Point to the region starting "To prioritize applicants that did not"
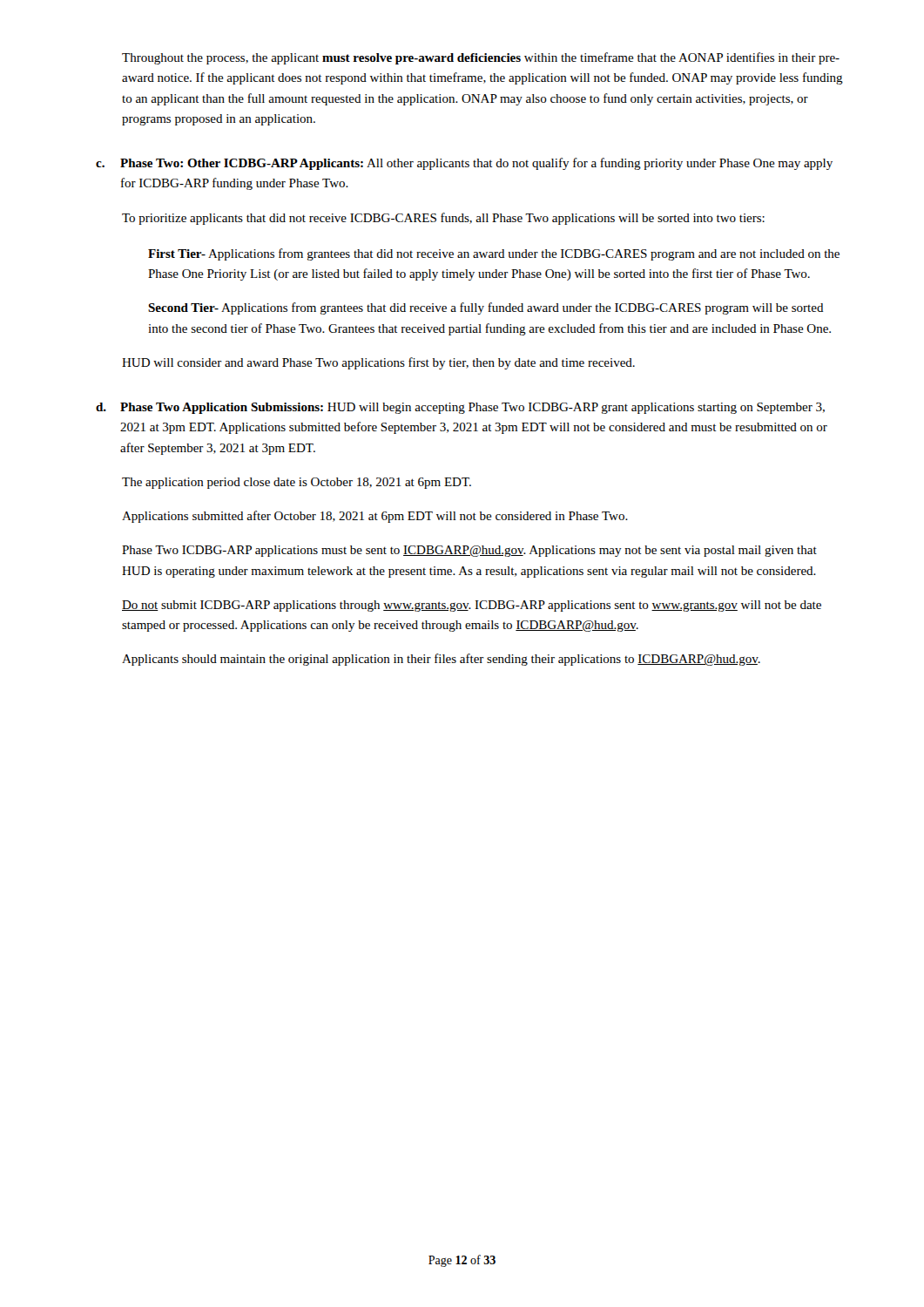The image size is (924, 1307). 444,217
